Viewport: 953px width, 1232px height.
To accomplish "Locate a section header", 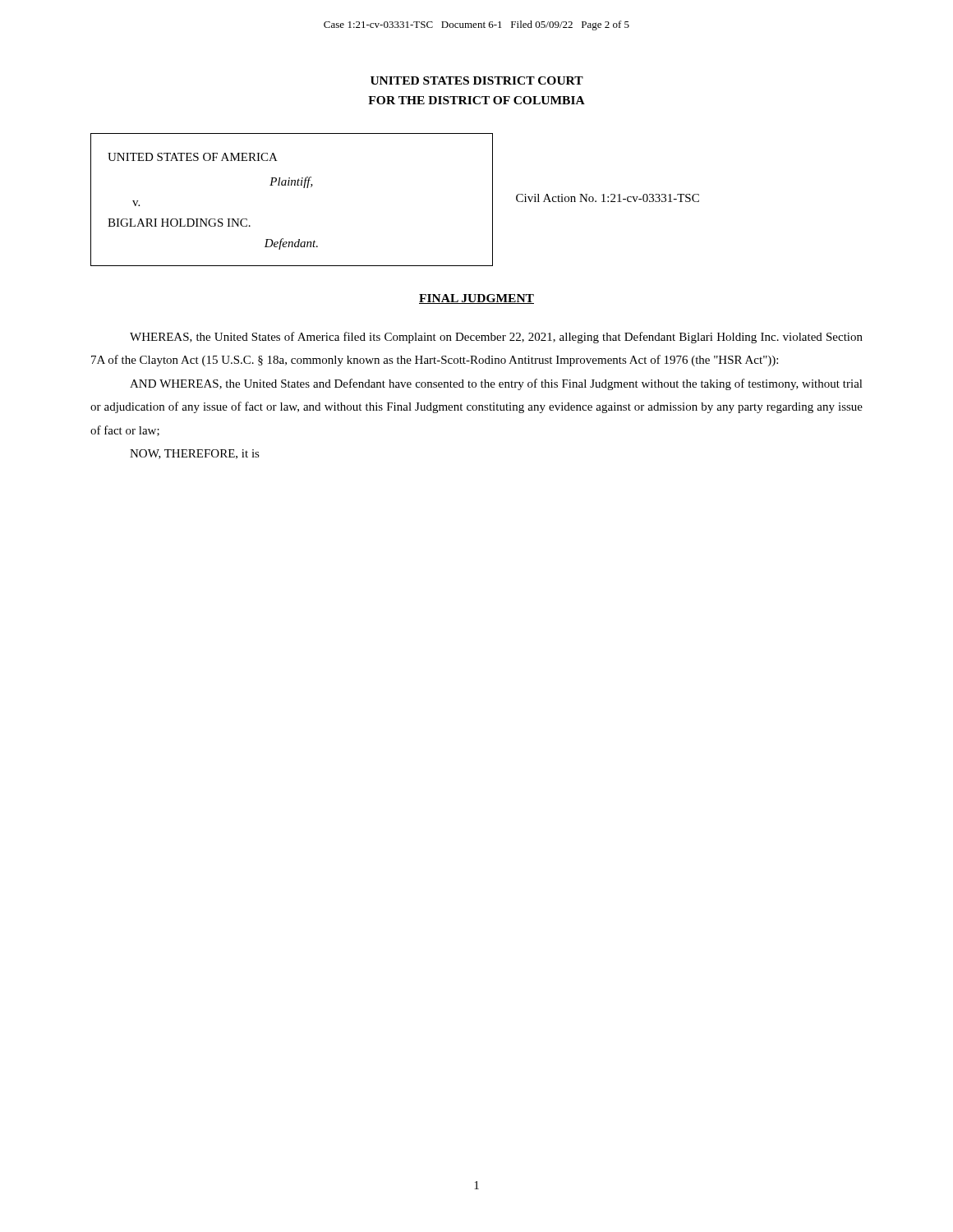I will (x=476, y=297).
